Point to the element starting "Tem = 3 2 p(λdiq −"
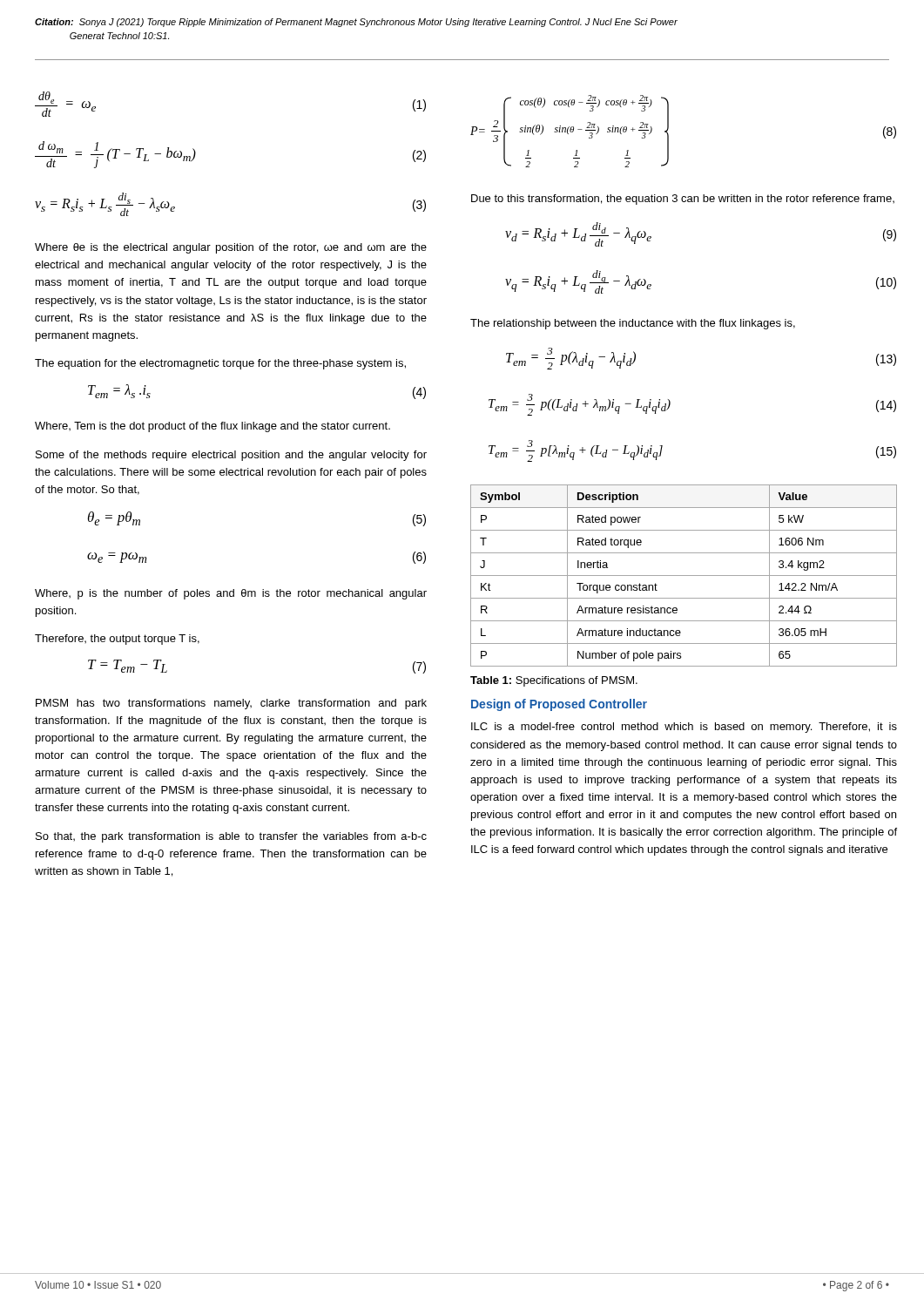The image size is (924, 1307). 577,359
